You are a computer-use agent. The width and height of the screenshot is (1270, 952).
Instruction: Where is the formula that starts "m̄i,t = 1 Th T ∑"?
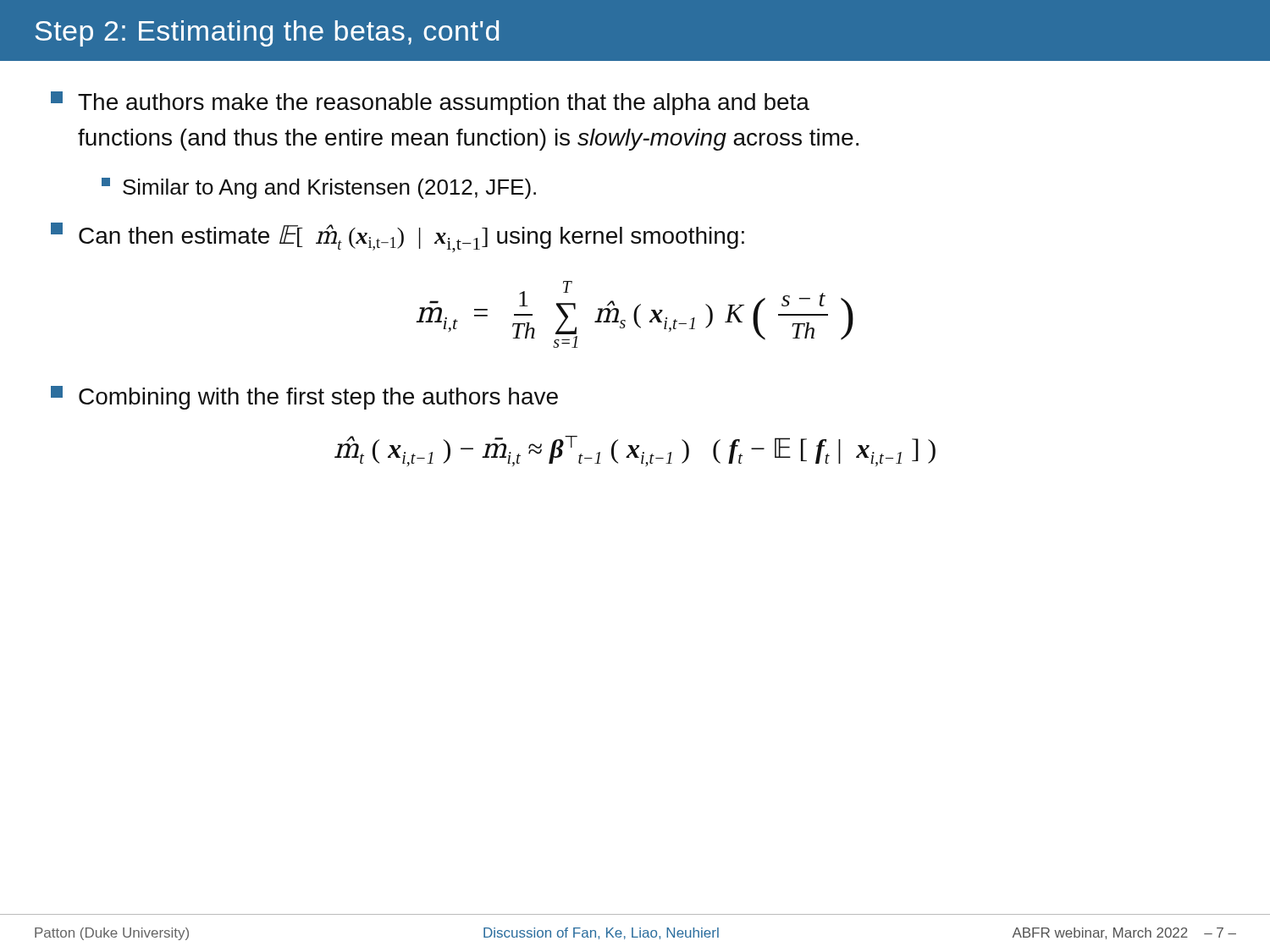(635, 314)
